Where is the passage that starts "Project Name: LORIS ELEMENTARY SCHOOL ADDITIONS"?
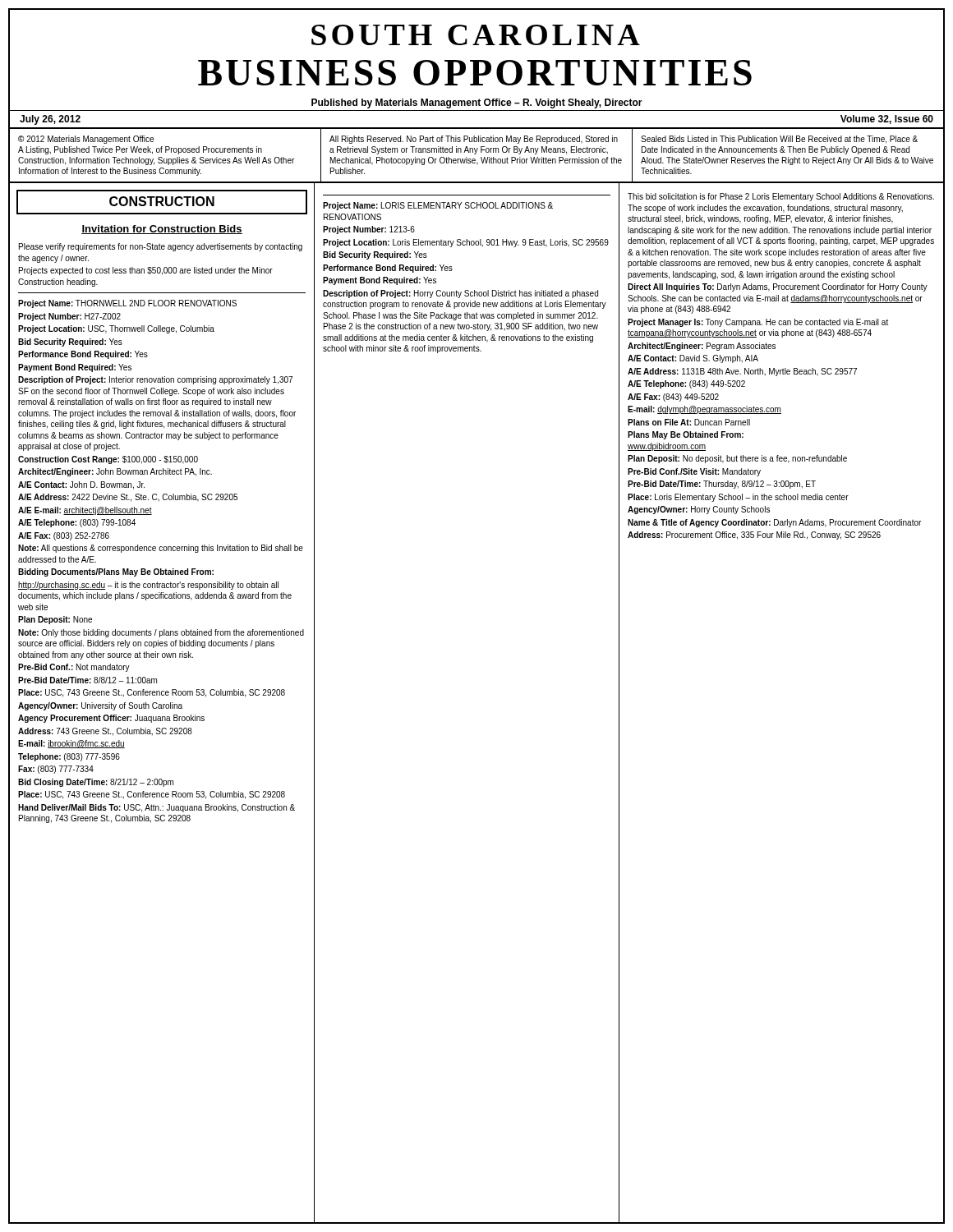The image size is (953, 1232). pyautogui.click(x=438, y=206)
